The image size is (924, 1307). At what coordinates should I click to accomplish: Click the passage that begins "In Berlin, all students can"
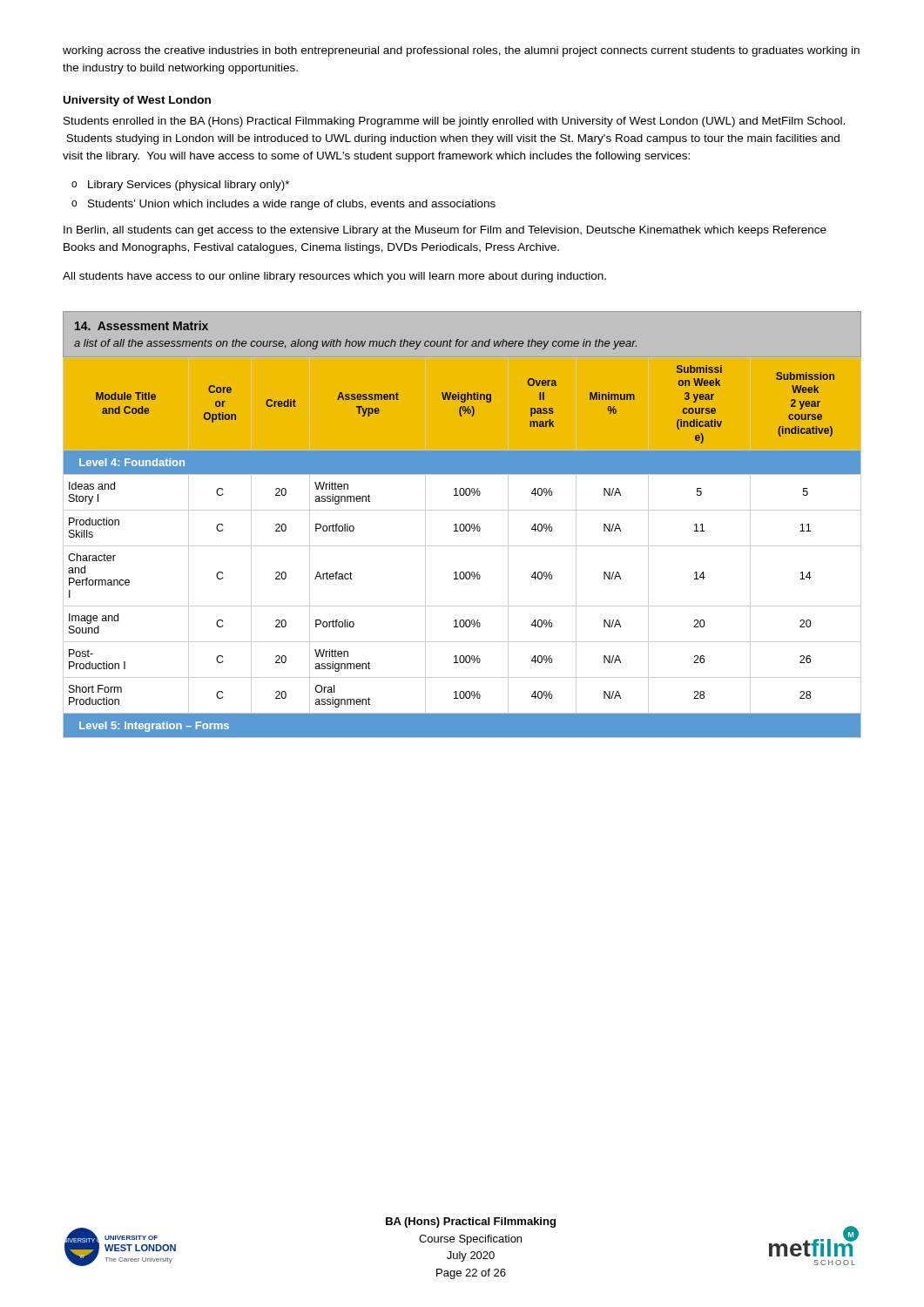click(445, 238)
